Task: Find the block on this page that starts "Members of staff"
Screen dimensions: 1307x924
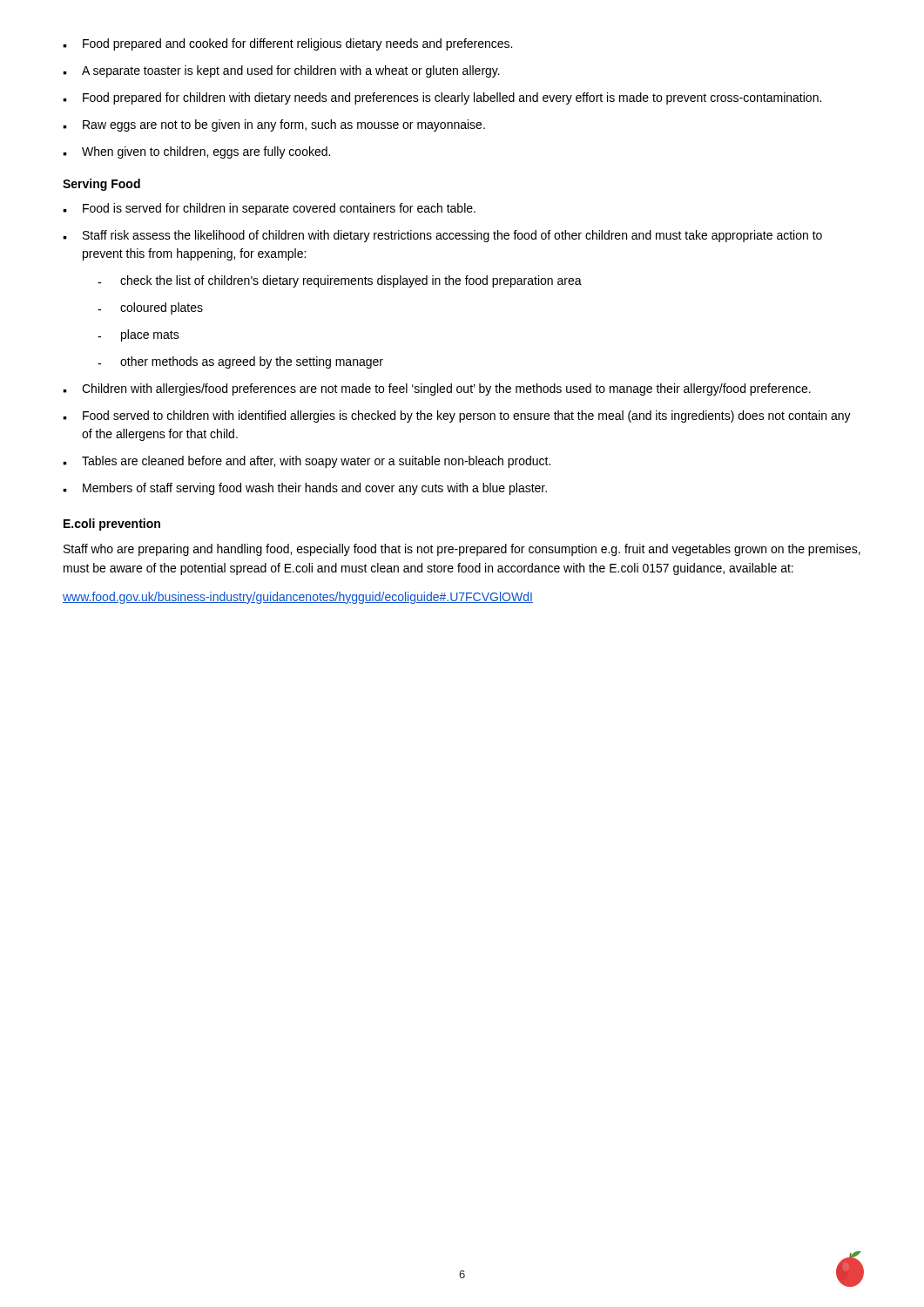Action: [462, 488]
